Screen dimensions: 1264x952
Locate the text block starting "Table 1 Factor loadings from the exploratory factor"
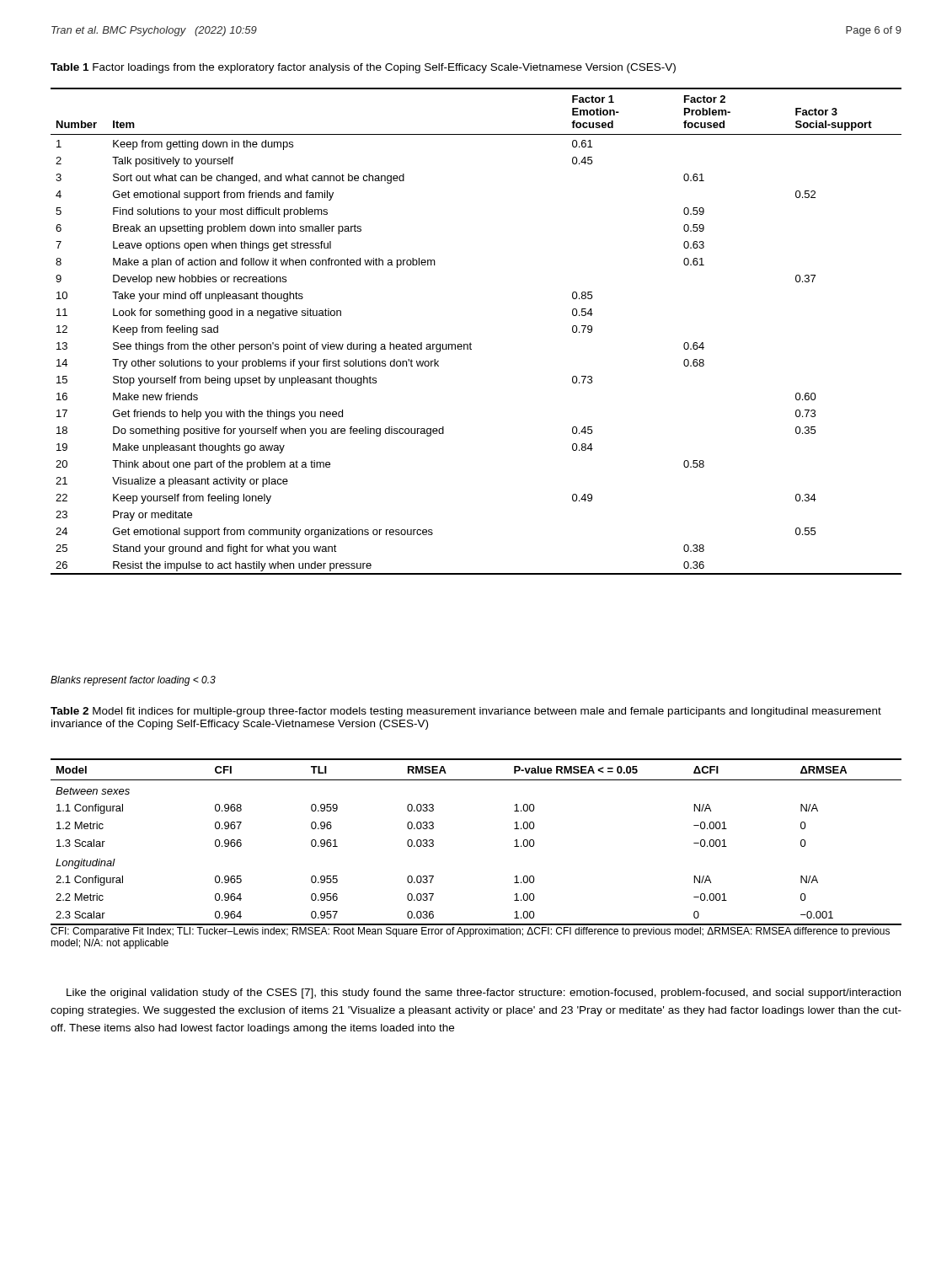(x=363, y=67)
